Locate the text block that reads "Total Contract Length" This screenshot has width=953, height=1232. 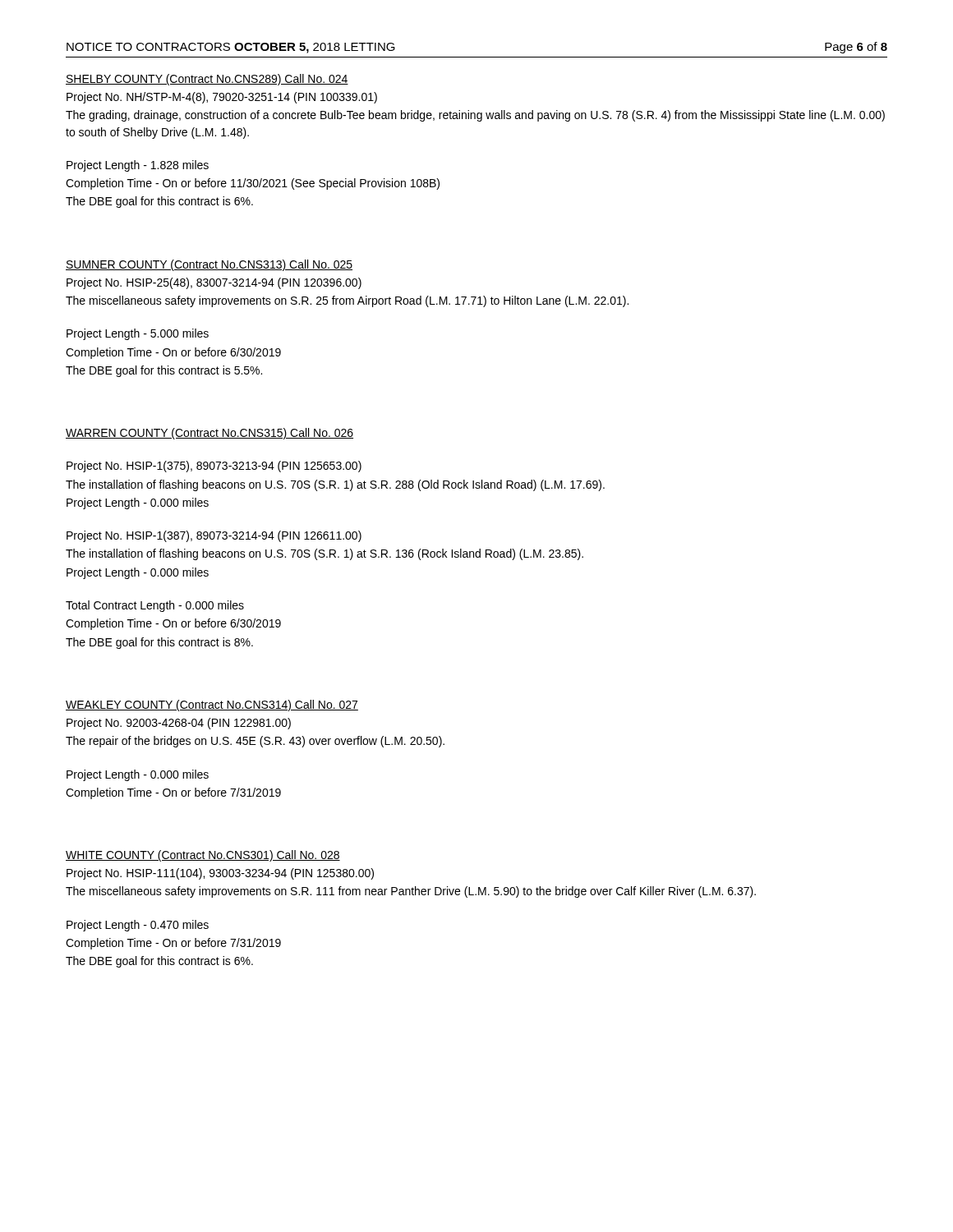coord(155,606)
